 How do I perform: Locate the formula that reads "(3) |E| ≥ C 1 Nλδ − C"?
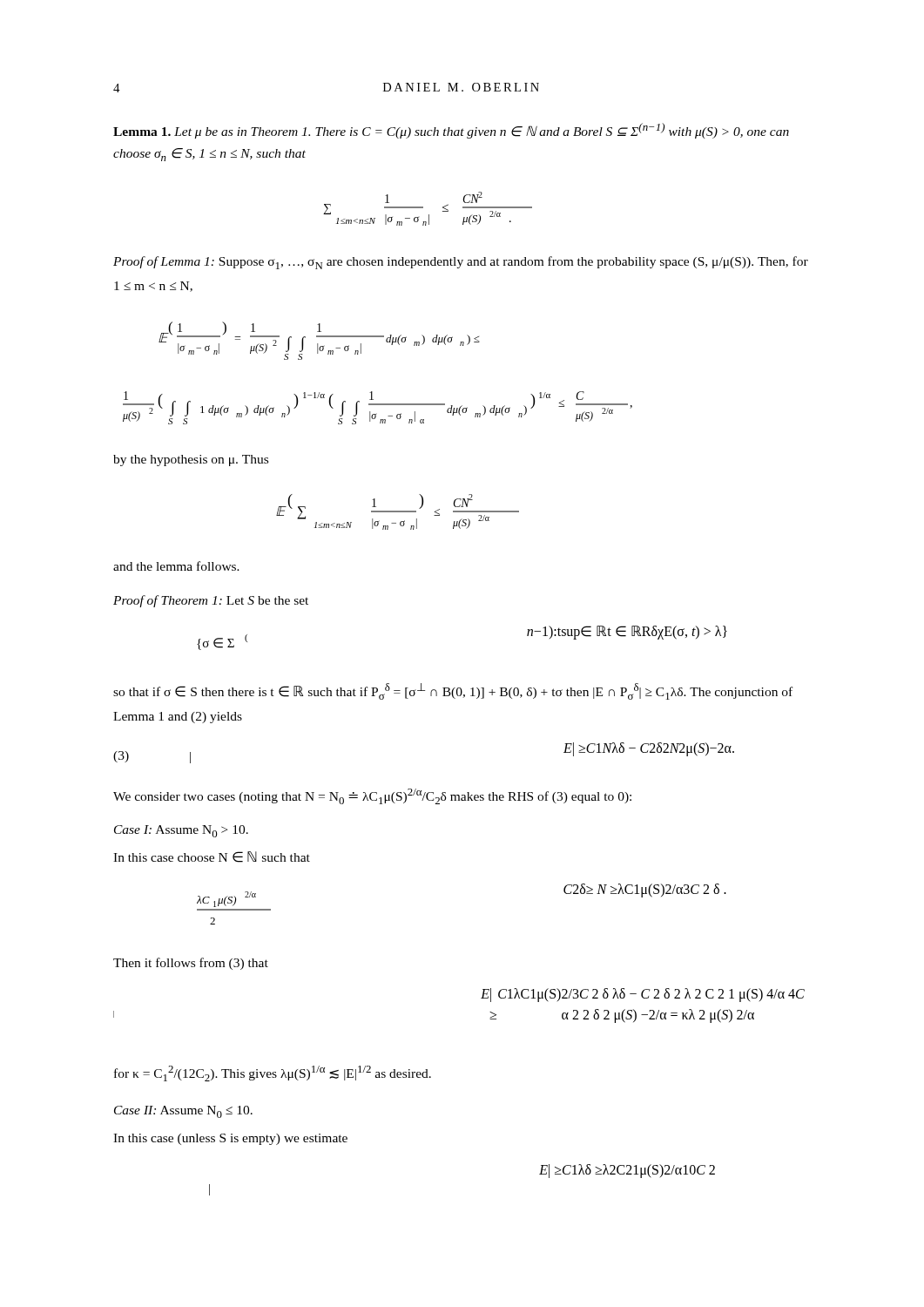click(123, 752)
